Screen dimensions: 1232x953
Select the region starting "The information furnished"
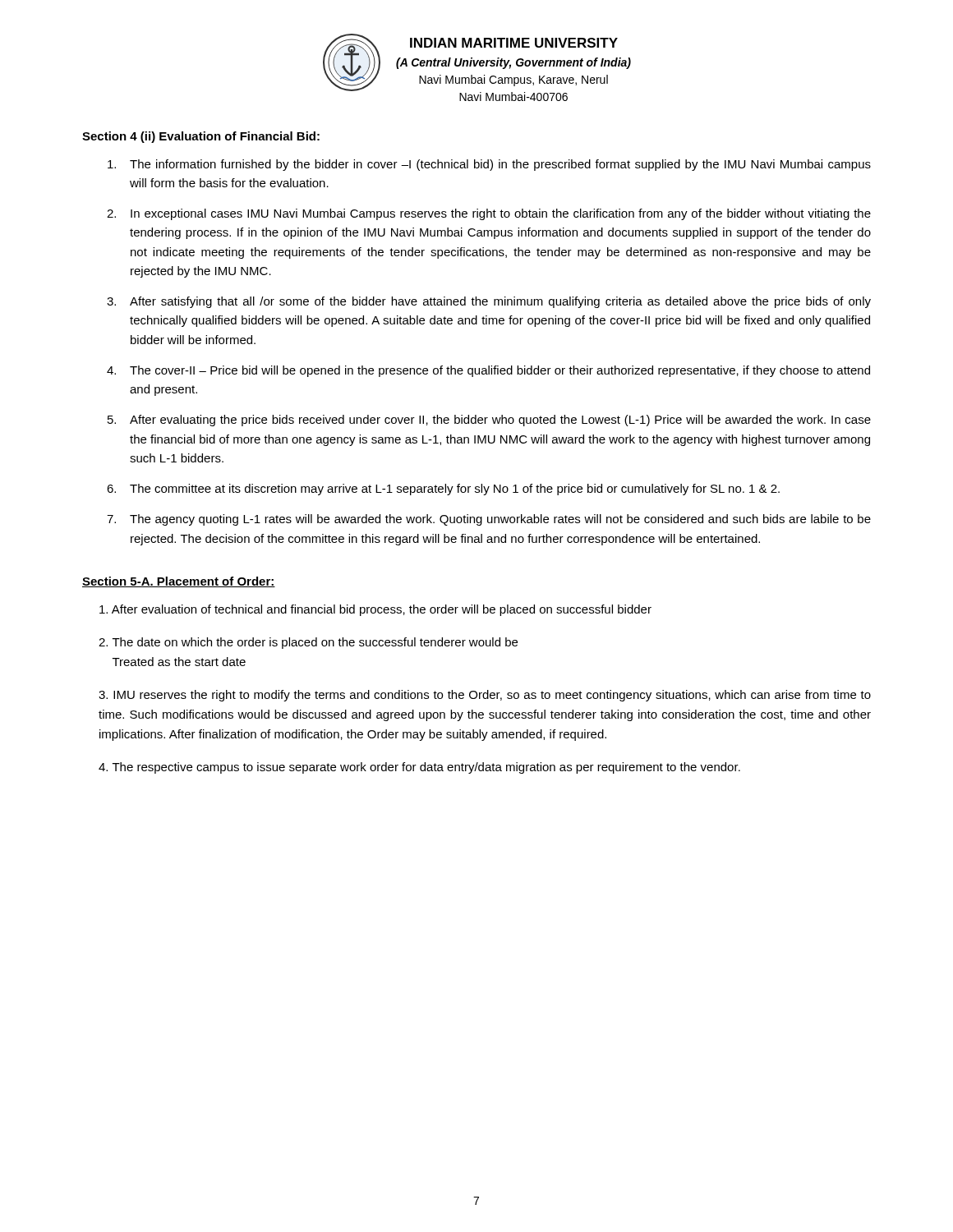[x=489, y=173]
